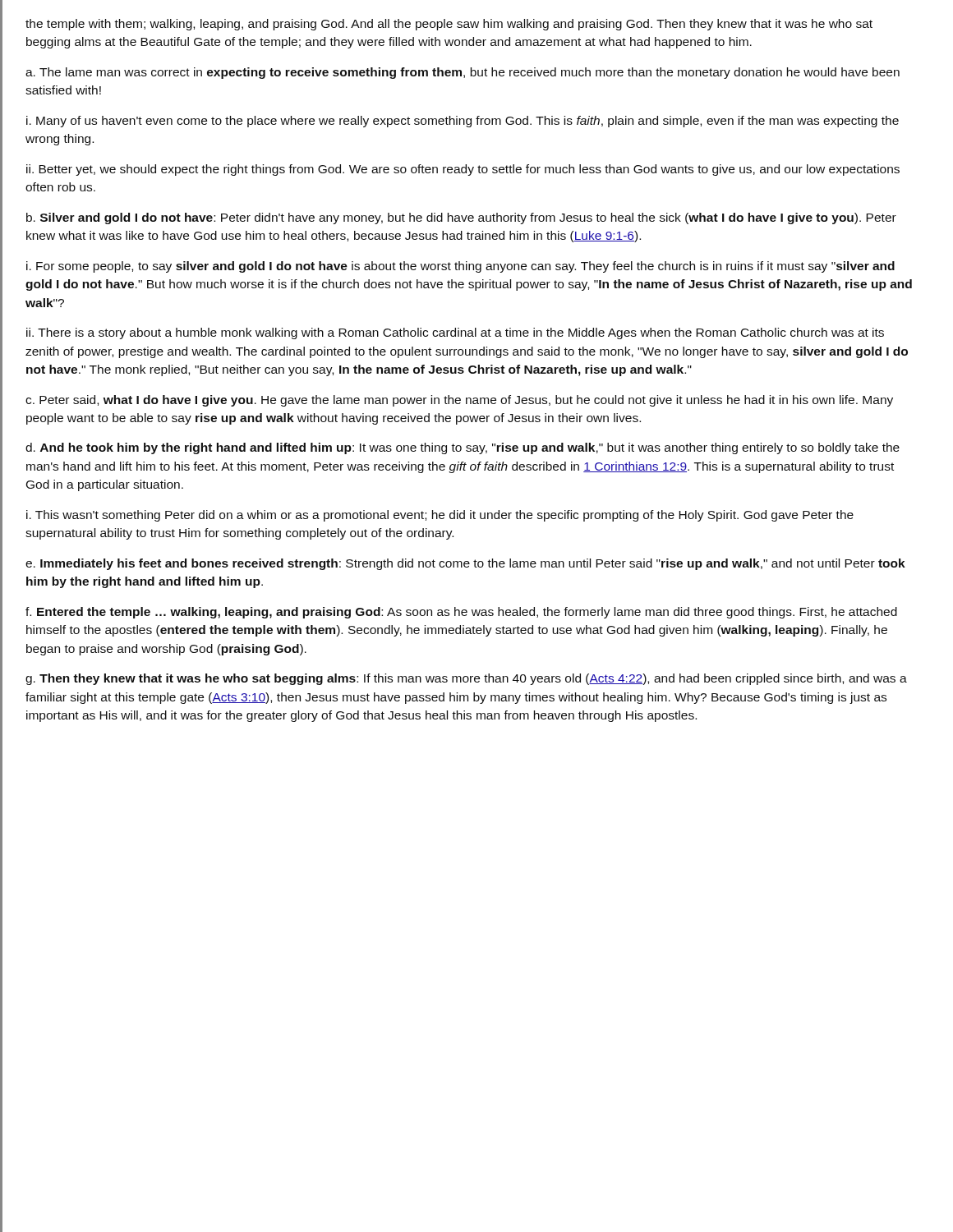Locate the block of text that opens with "ii. Better yet, we should expect the right"
Screen dimensions: 1232x953
(x=463, y=178)
